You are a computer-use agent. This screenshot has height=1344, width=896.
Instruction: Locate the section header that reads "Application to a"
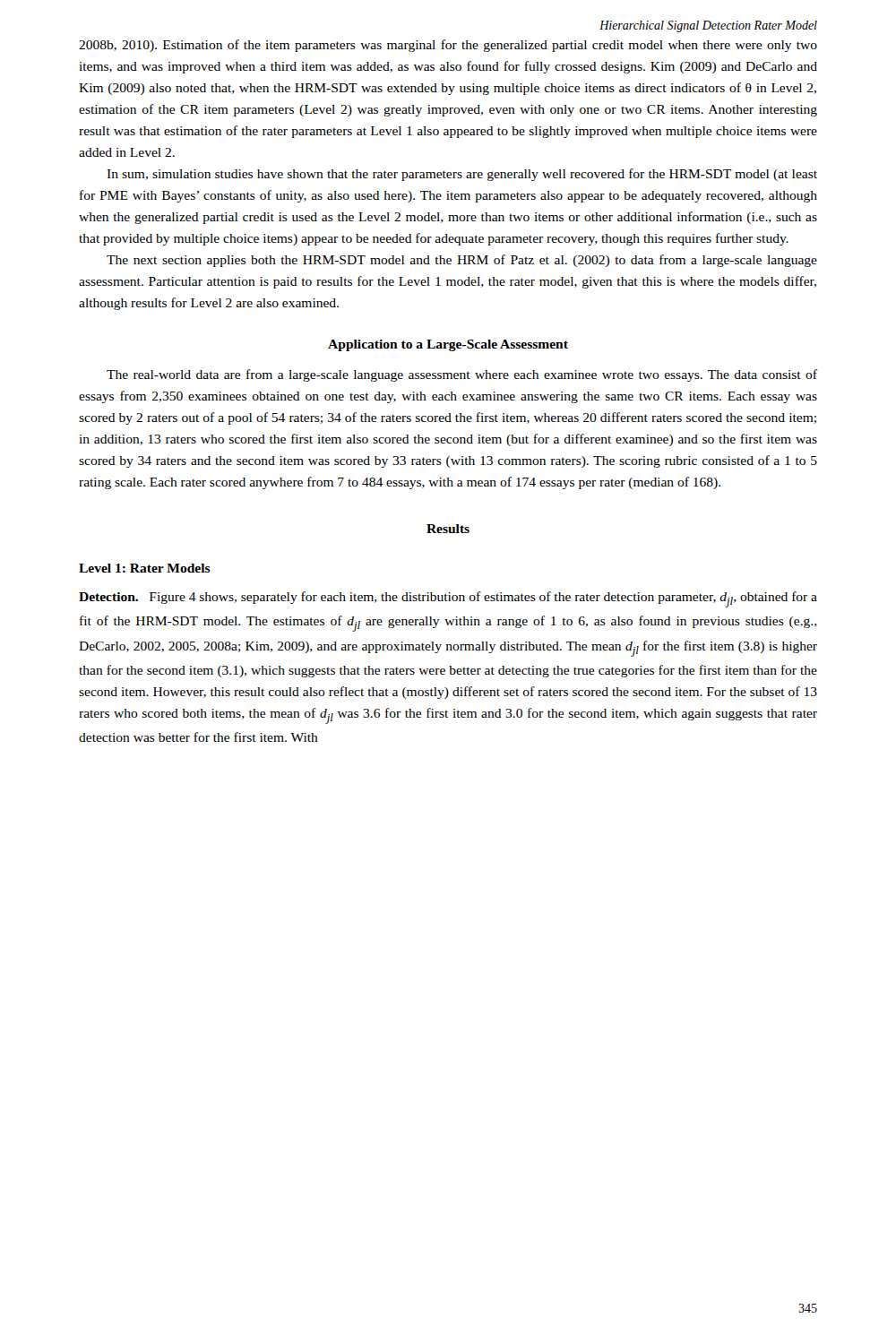pos(448,344)
